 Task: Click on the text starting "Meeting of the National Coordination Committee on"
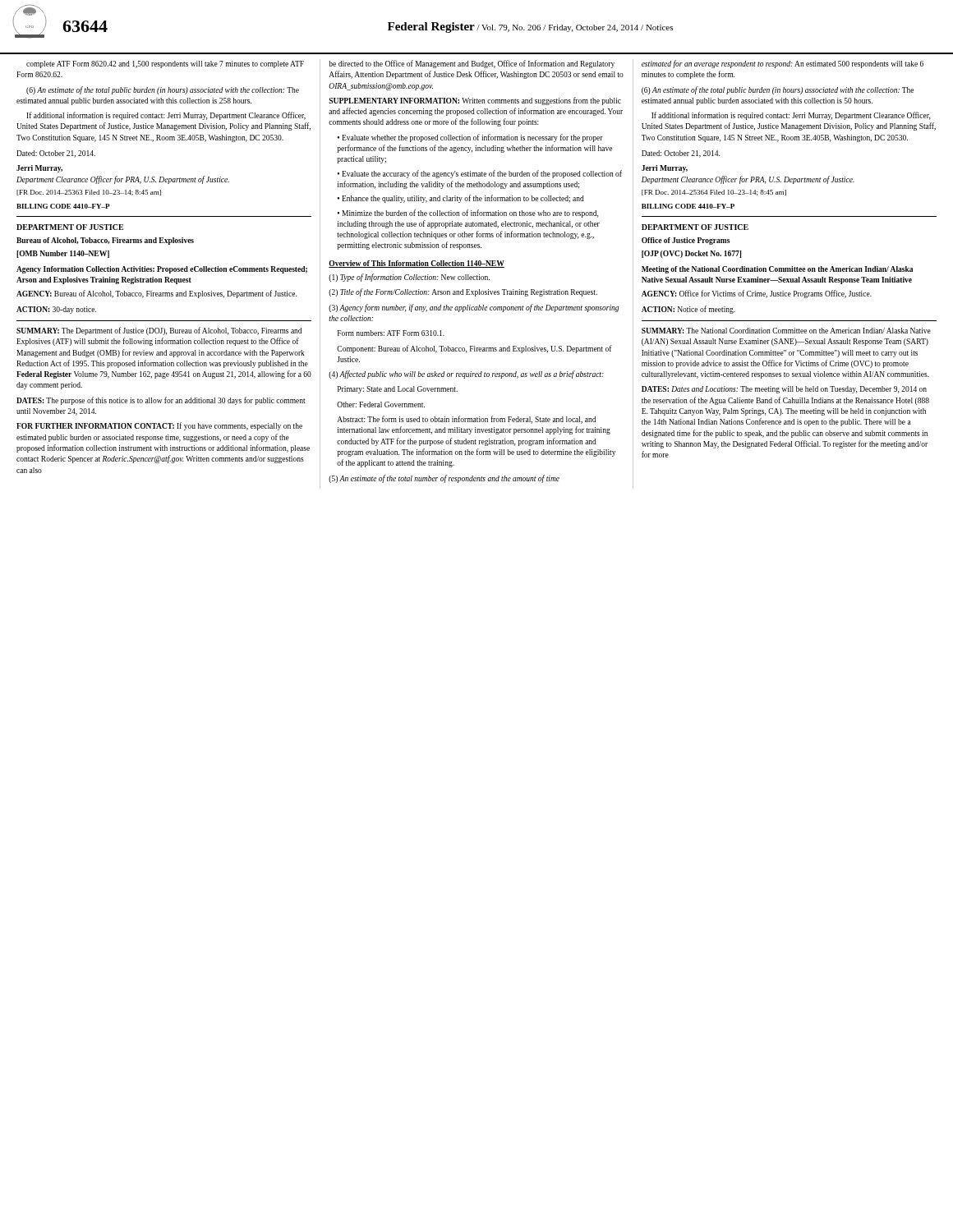pos(777,275)
